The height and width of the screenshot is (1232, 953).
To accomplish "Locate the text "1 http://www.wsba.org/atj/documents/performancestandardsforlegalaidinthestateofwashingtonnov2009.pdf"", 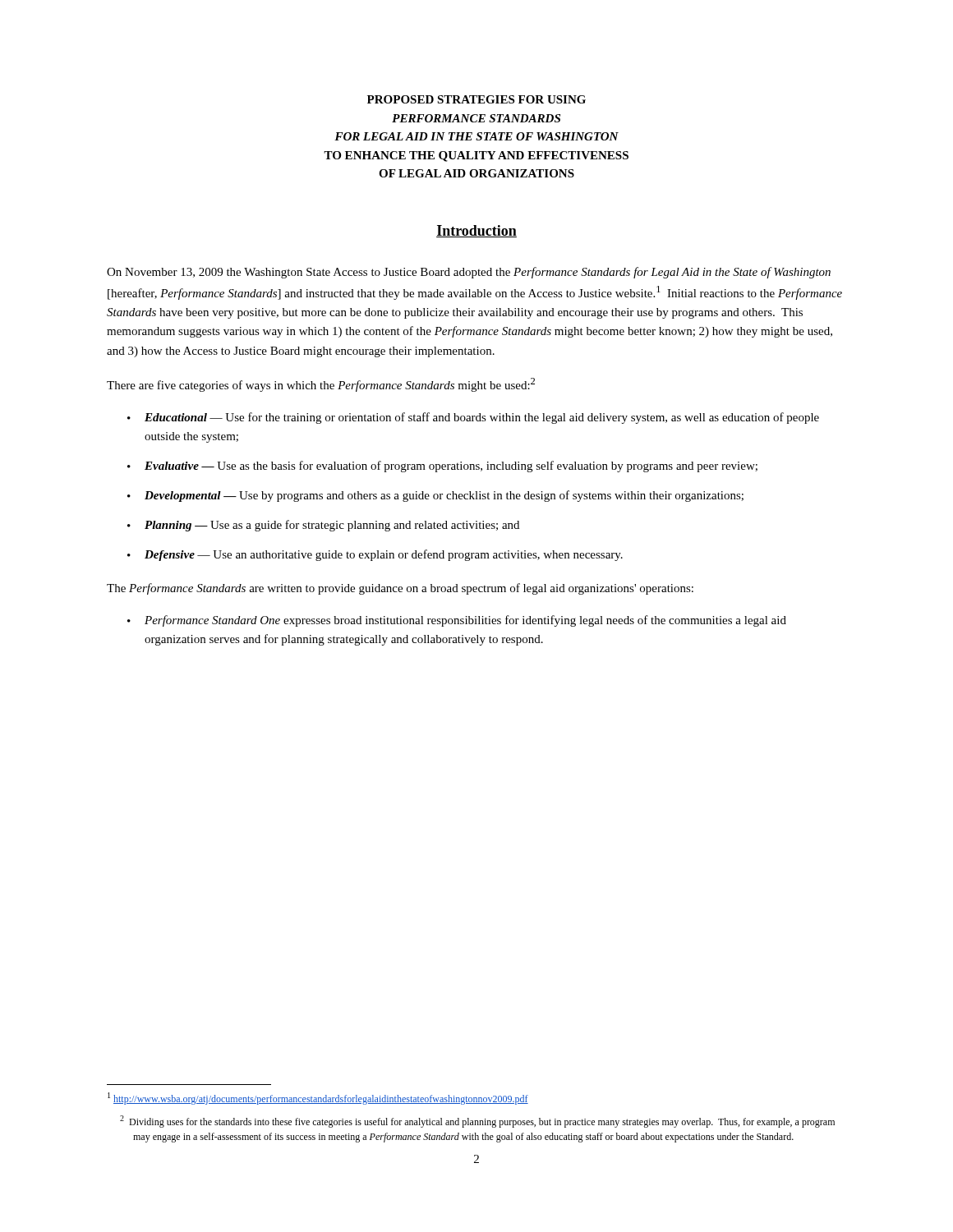I will tap(317, 1098).
